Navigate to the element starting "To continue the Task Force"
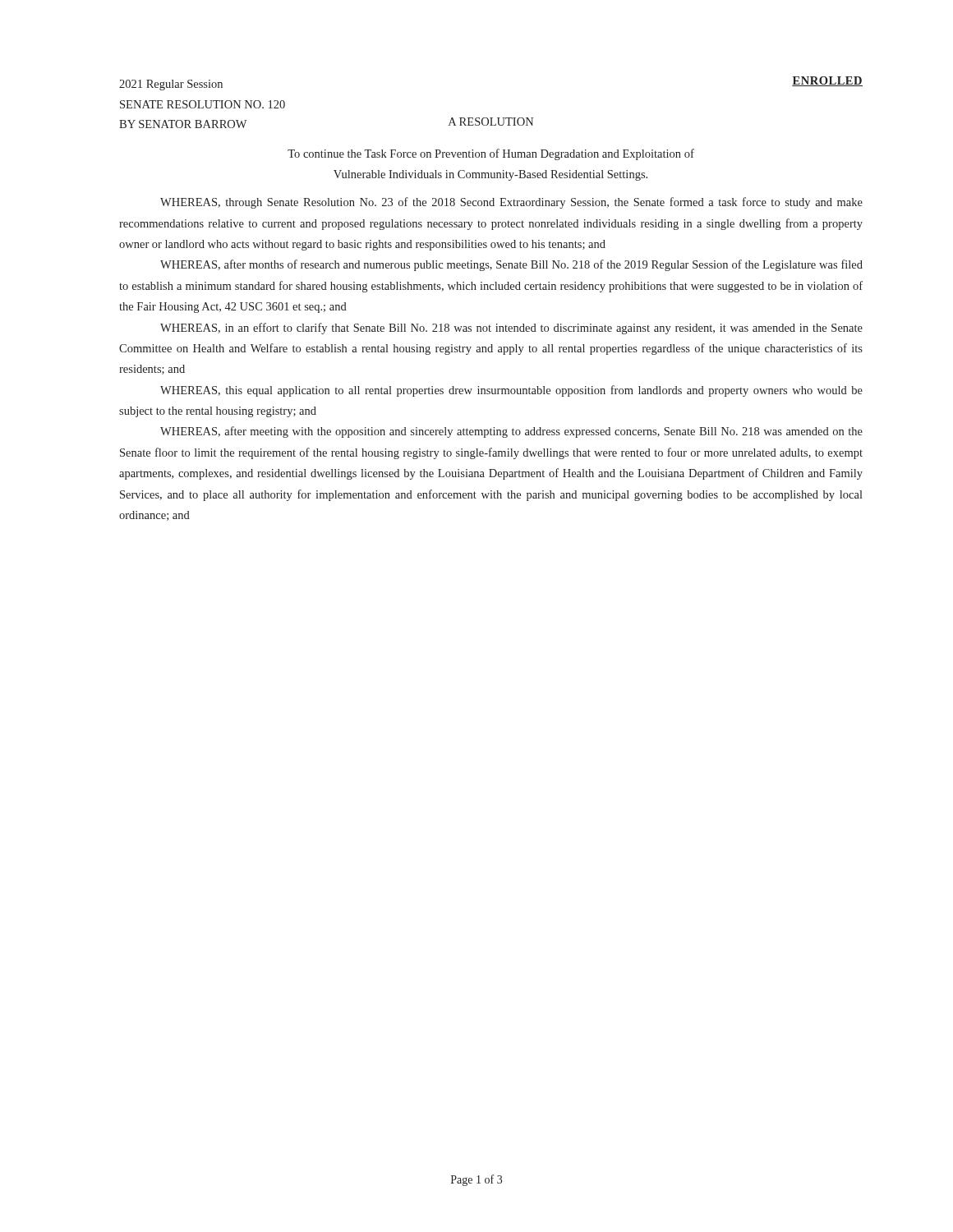Screen dimensions: 1232x953 click(x=491, y=164)
